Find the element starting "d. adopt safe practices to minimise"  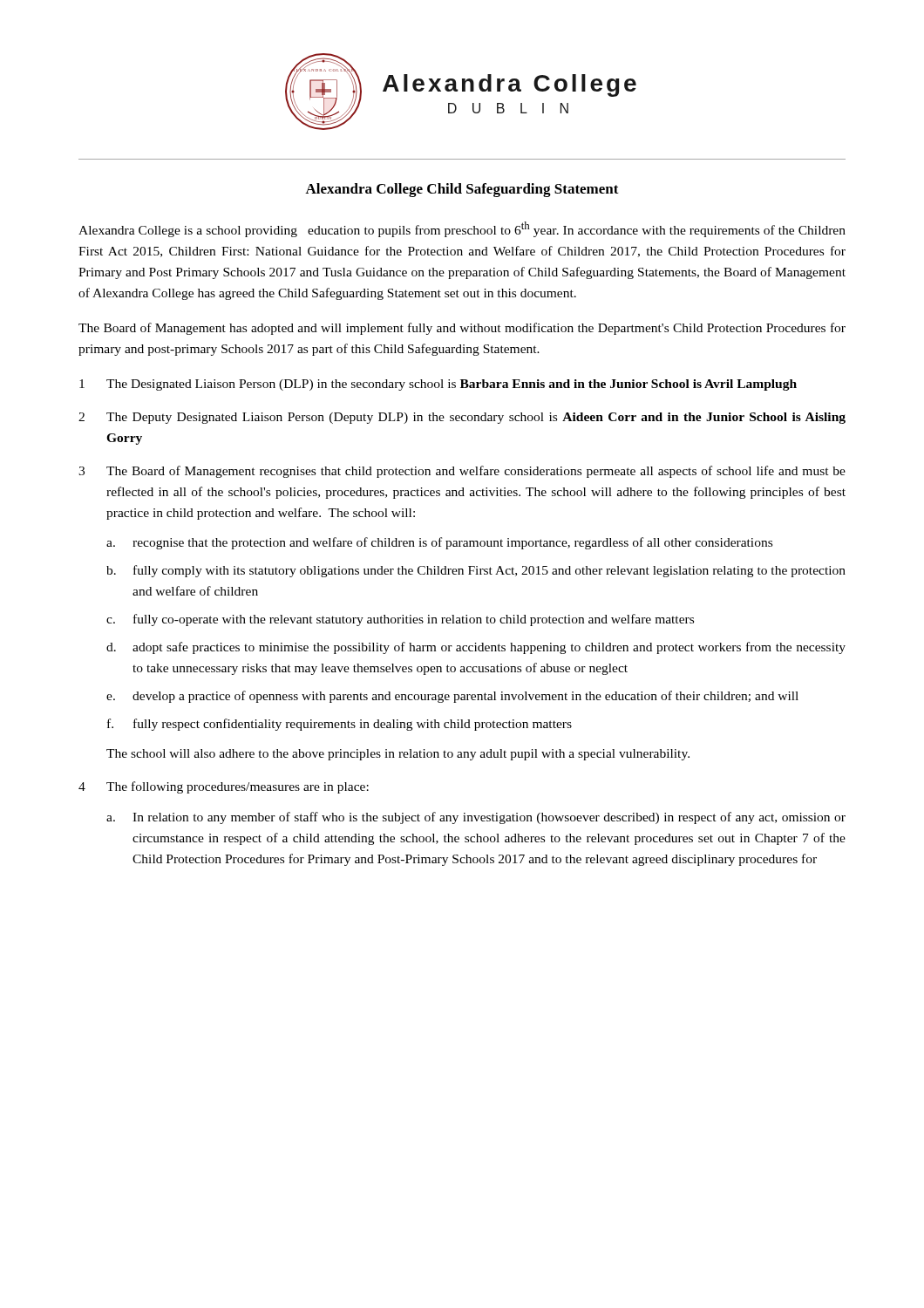coord(476,658)
